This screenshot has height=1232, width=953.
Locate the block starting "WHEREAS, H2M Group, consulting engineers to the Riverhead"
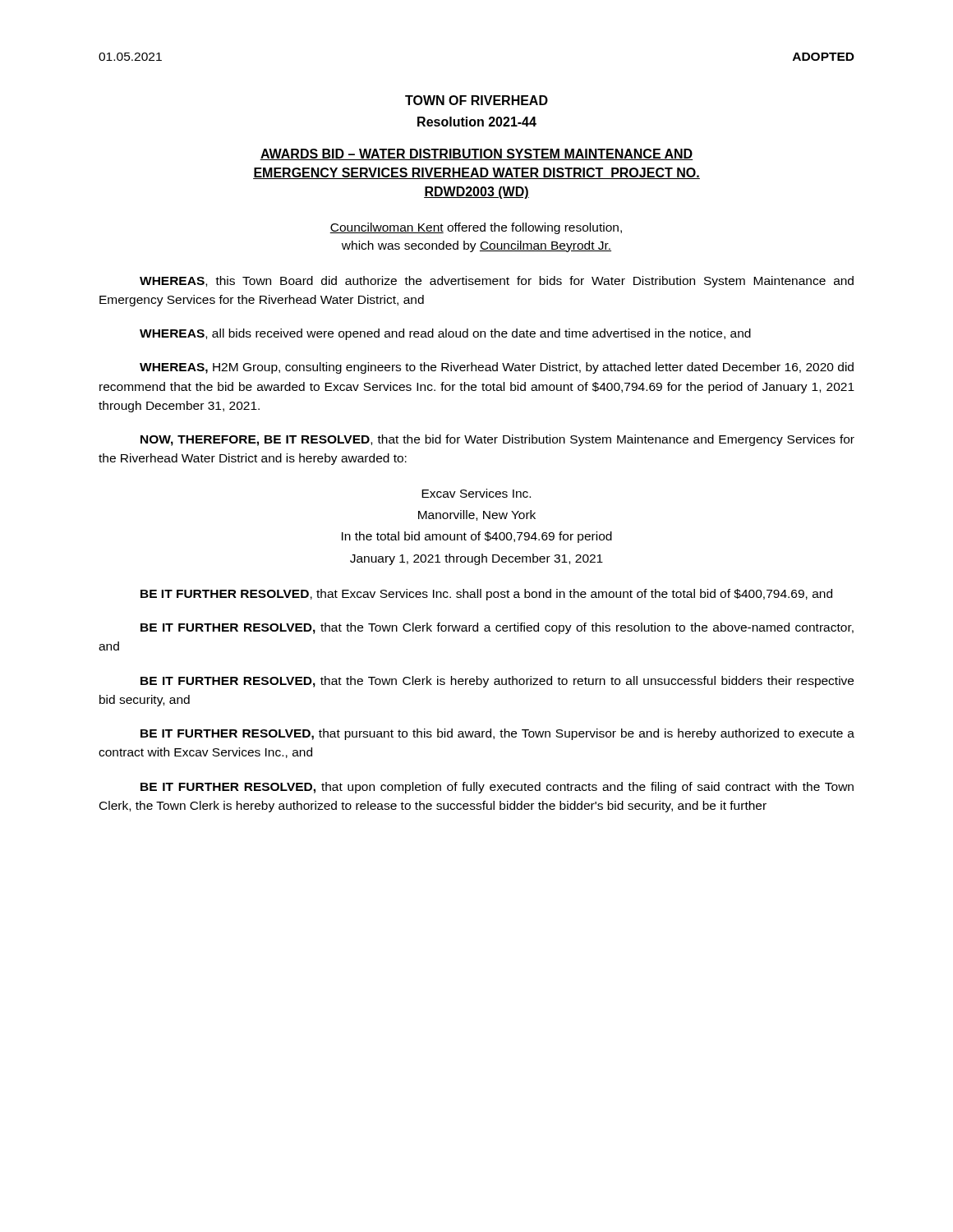click(476, 386)
